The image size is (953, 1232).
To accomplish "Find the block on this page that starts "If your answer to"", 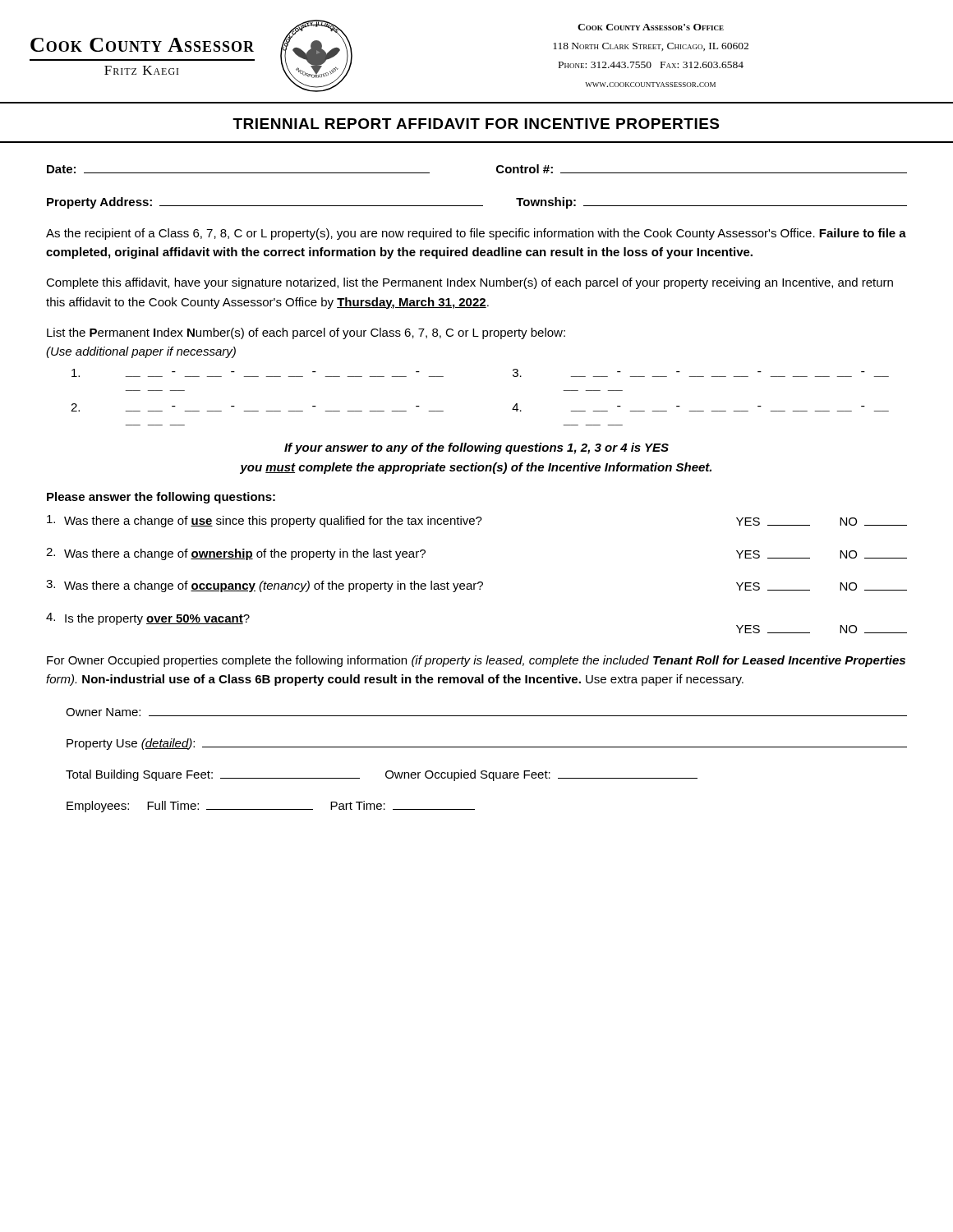I will (x=476, y=457).
